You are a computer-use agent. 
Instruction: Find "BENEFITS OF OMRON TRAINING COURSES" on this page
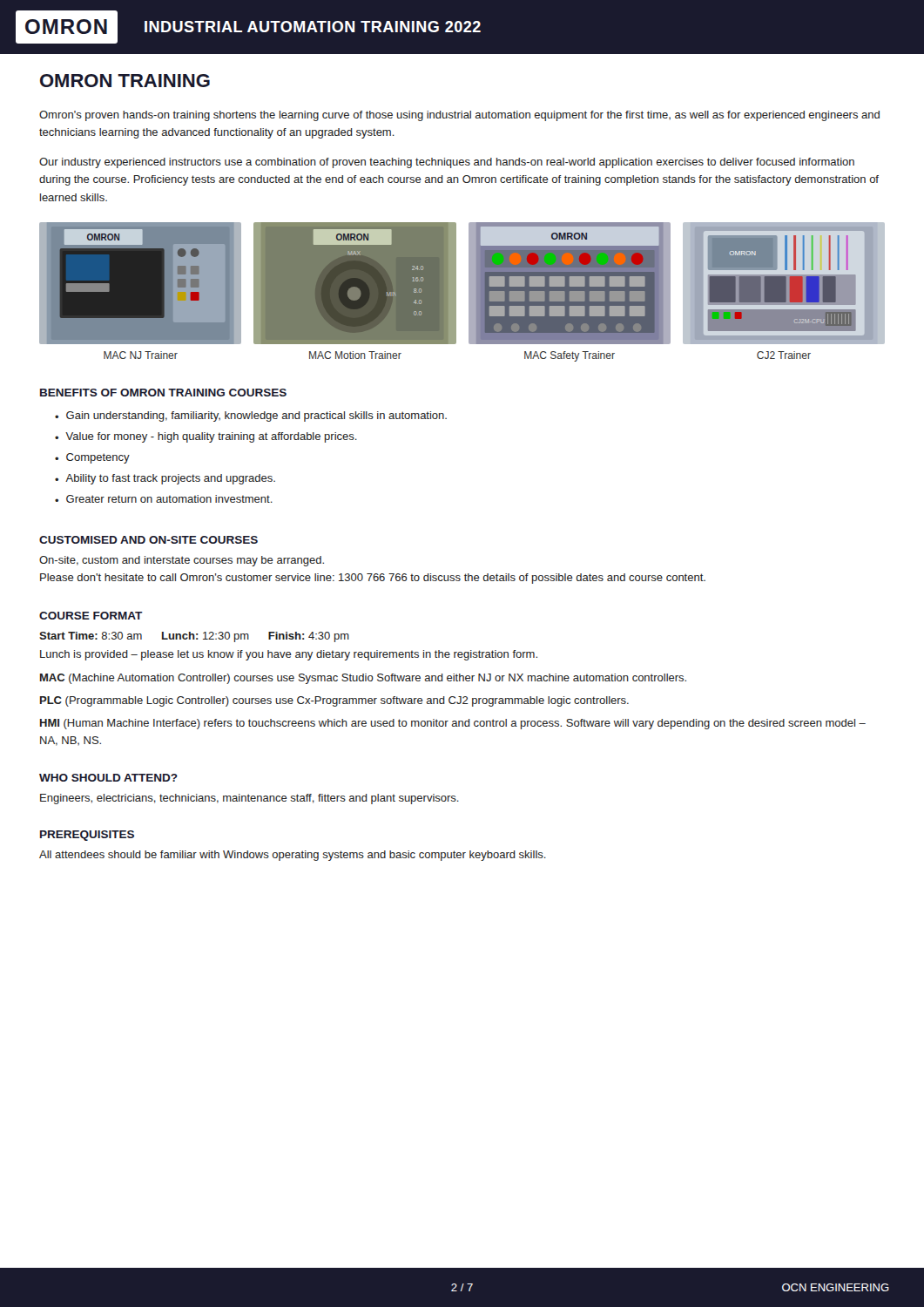point(163,392)
